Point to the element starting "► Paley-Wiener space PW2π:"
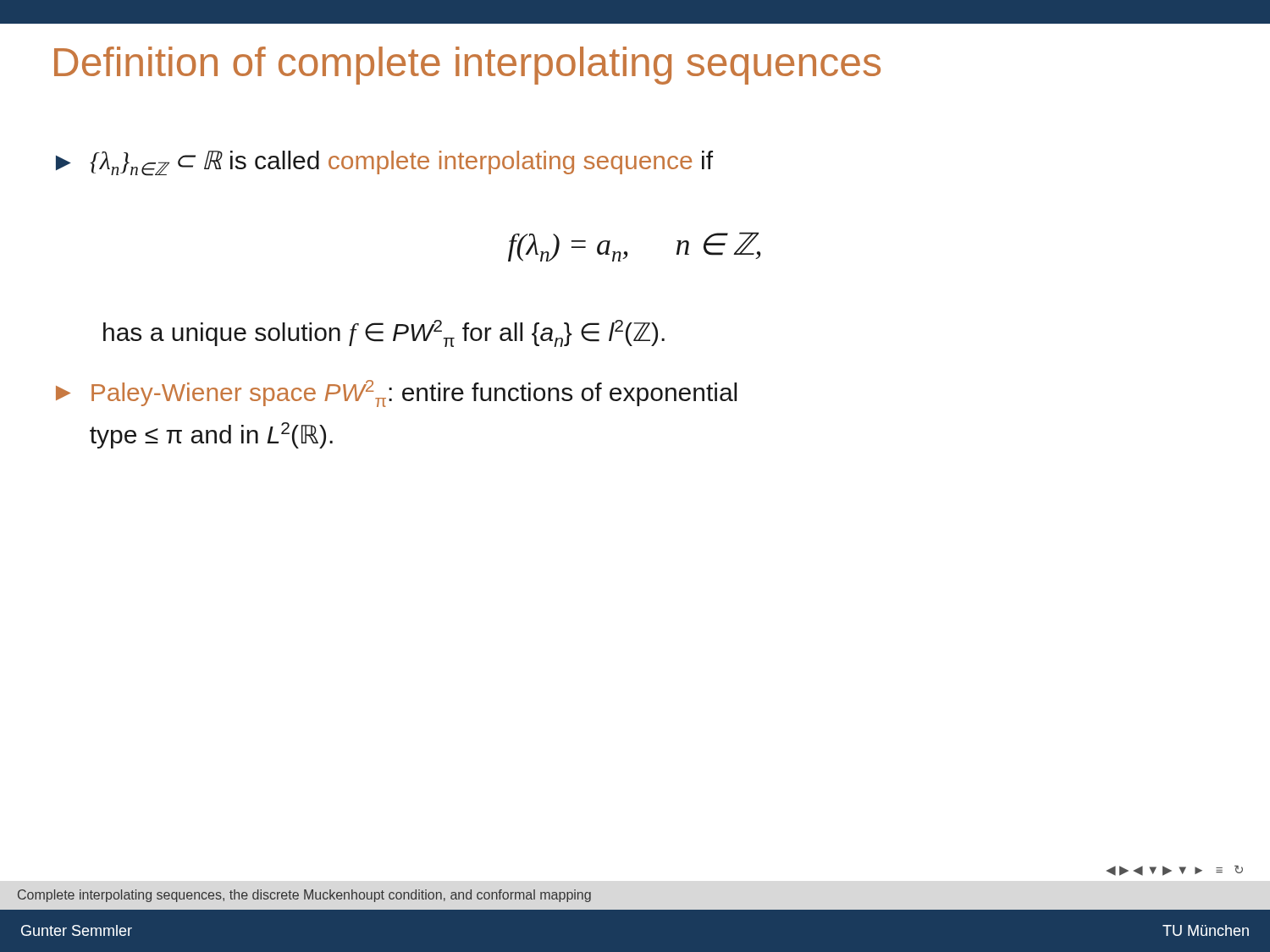The width and height of the screenshot is (1270, 952). (635, 413)
